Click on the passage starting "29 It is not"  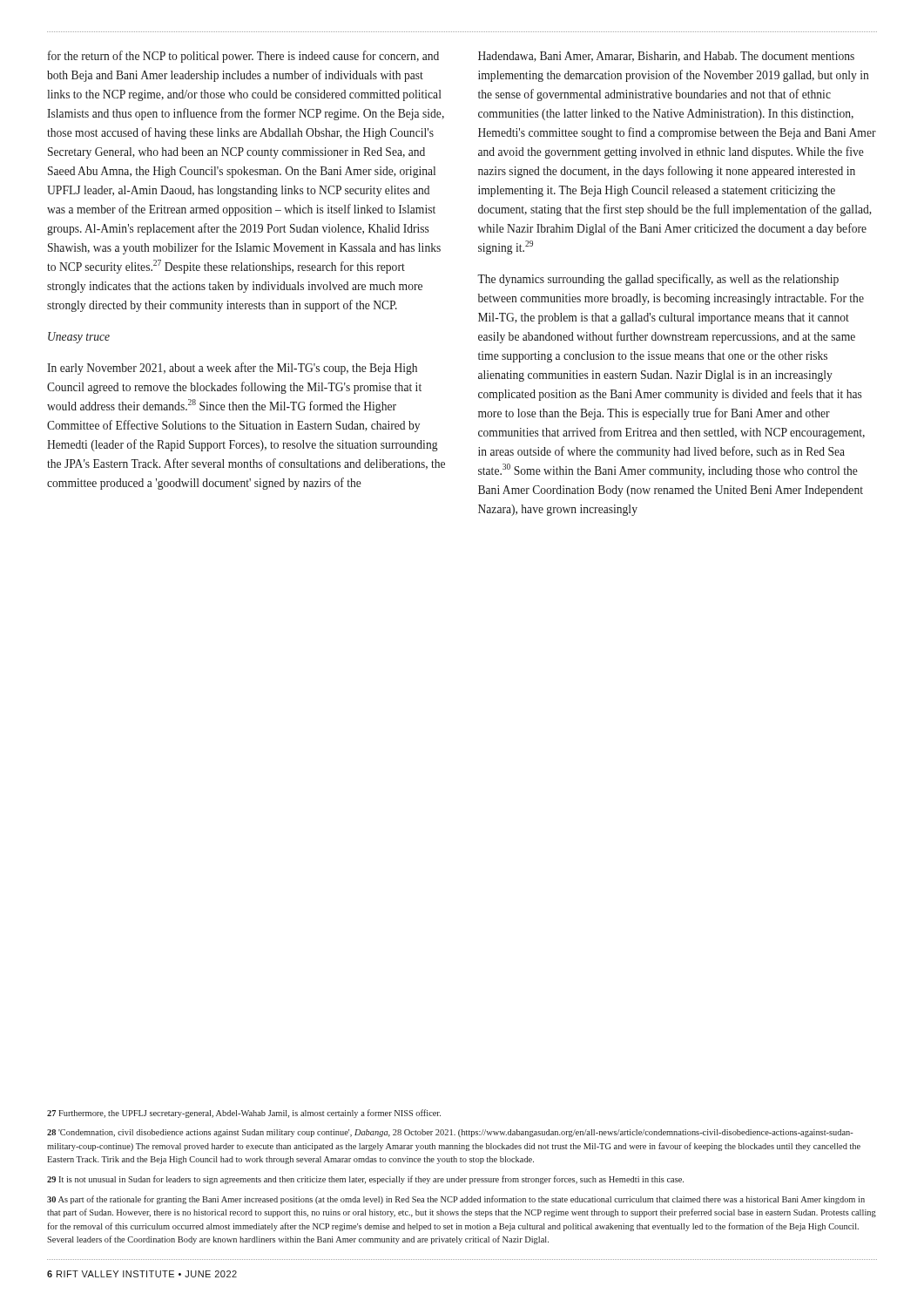click(366, 1179)
